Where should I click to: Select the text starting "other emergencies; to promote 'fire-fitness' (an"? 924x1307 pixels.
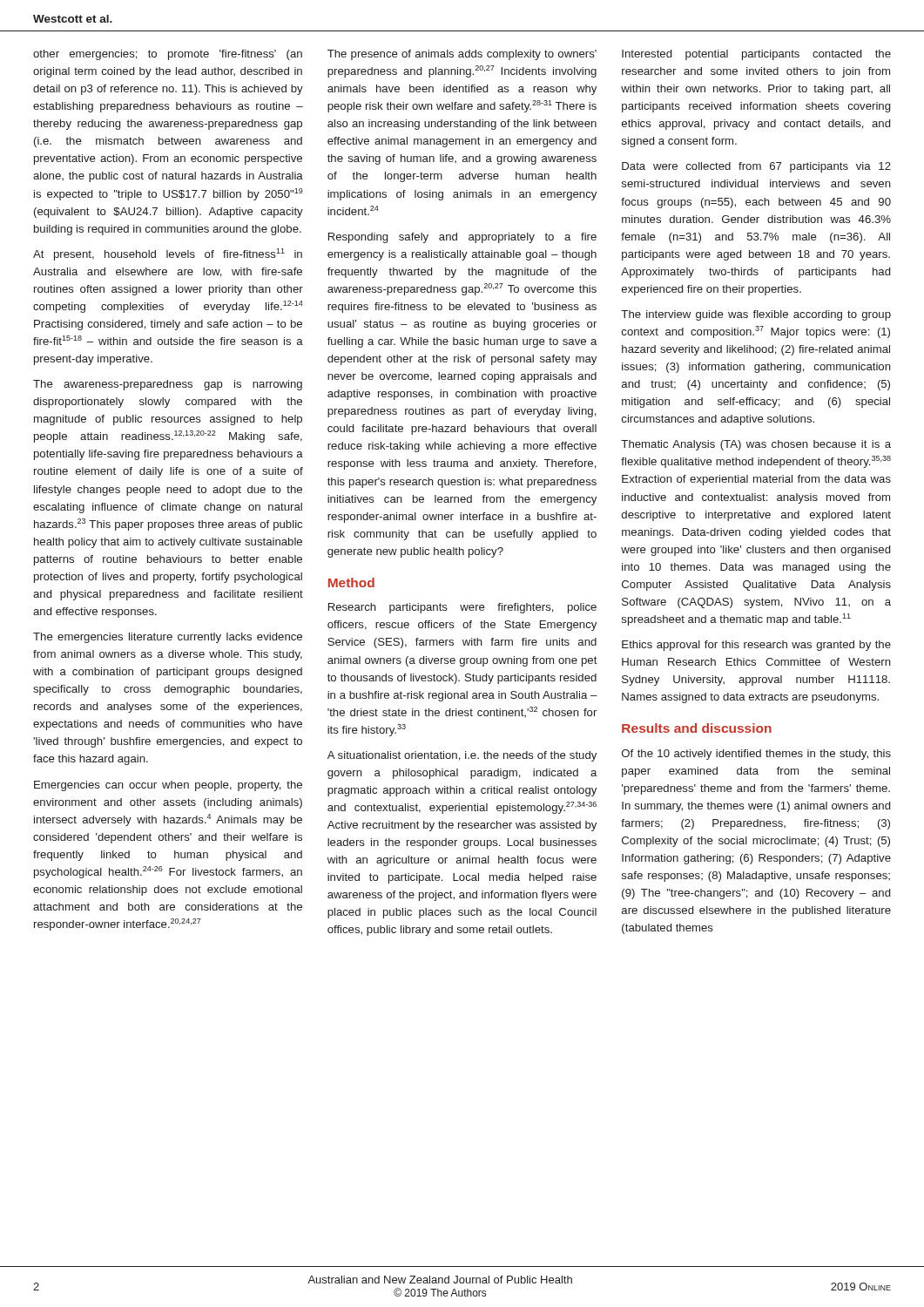[x=168, y=489]
